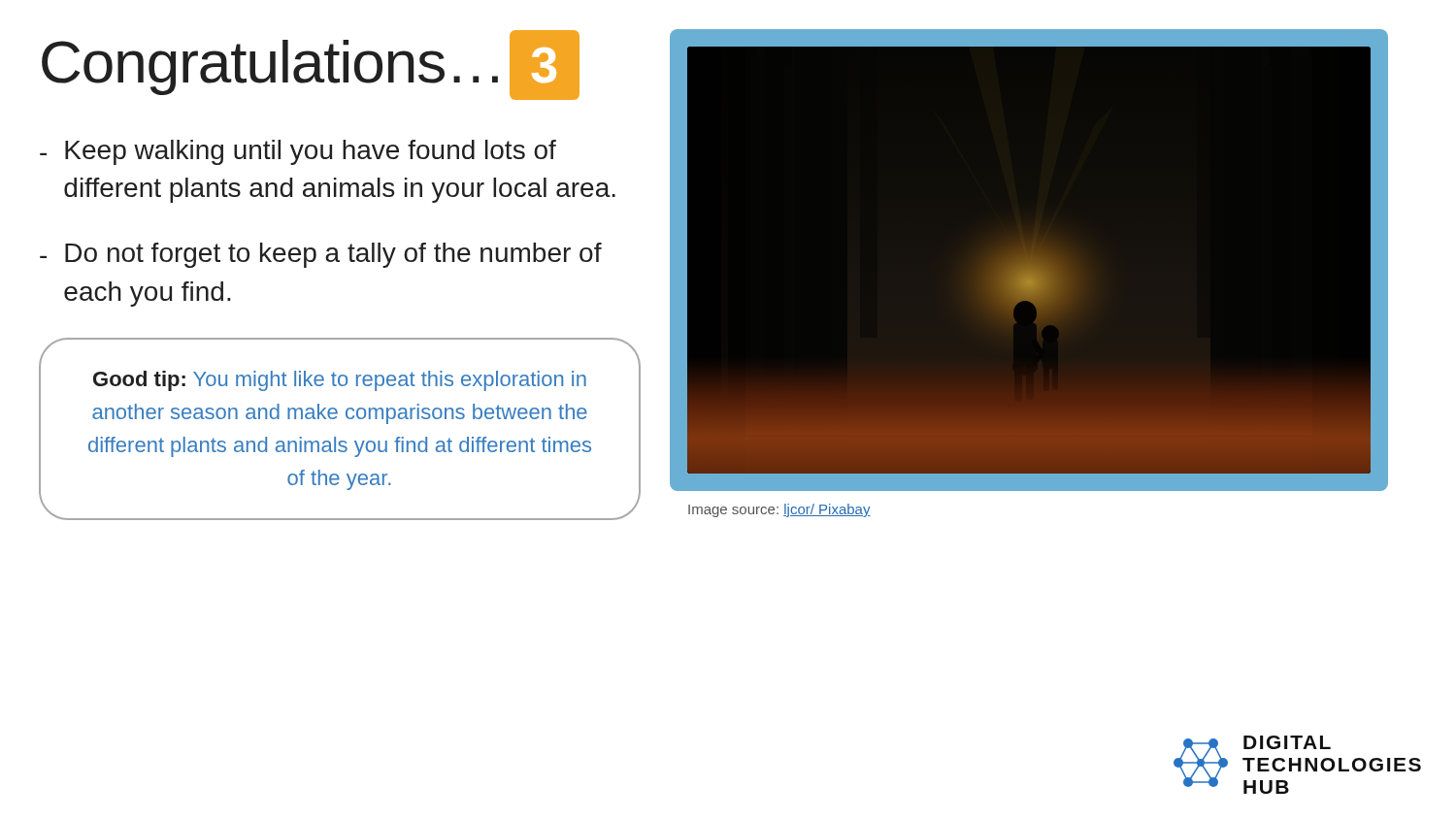Locate the block of text that opens with "- Do not"
Screen dimensions: 819x1456
click(340, 272)
